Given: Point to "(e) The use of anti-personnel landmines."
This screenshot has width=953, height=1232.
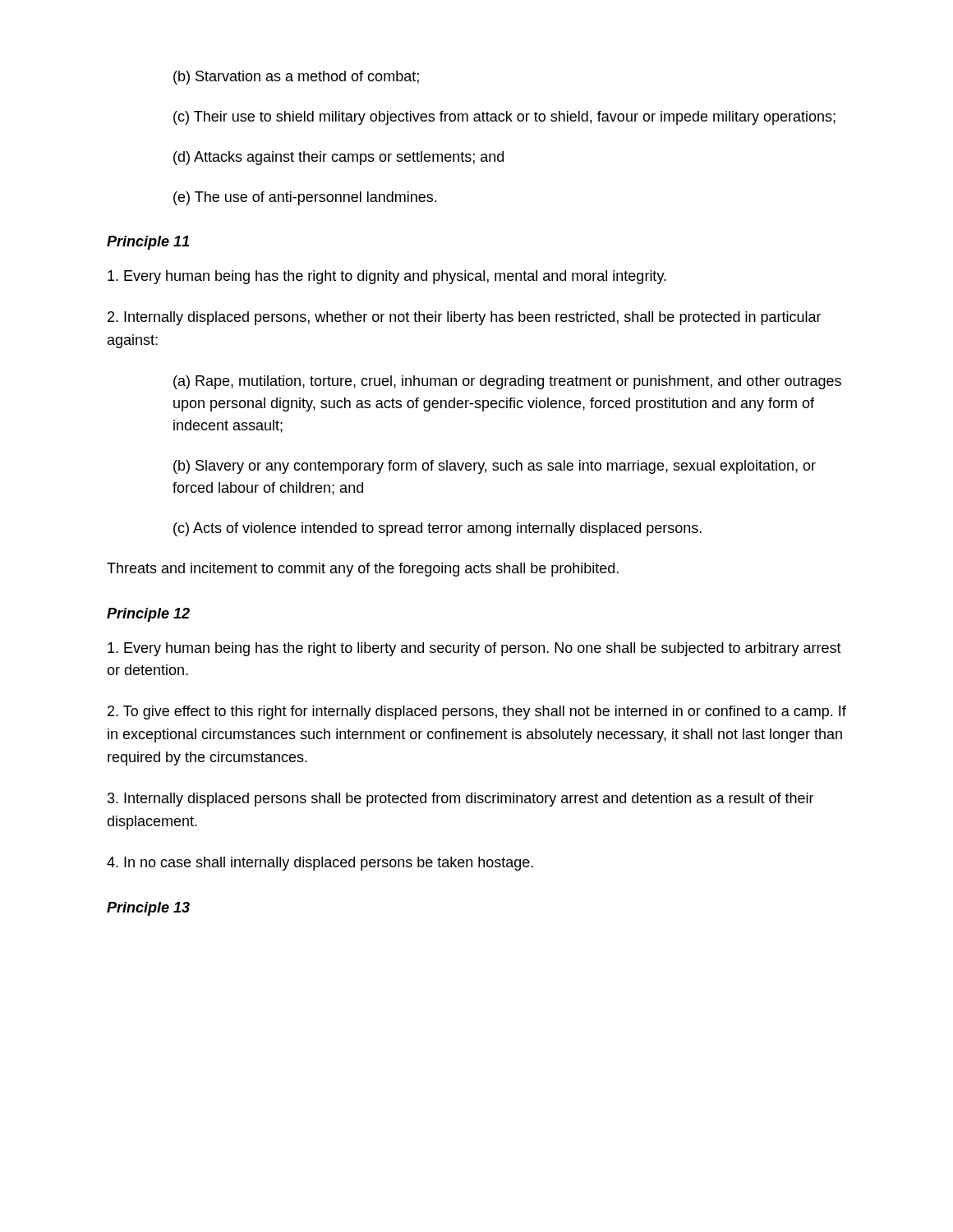Looking at the screenshot, I should (x=305, y=197).
